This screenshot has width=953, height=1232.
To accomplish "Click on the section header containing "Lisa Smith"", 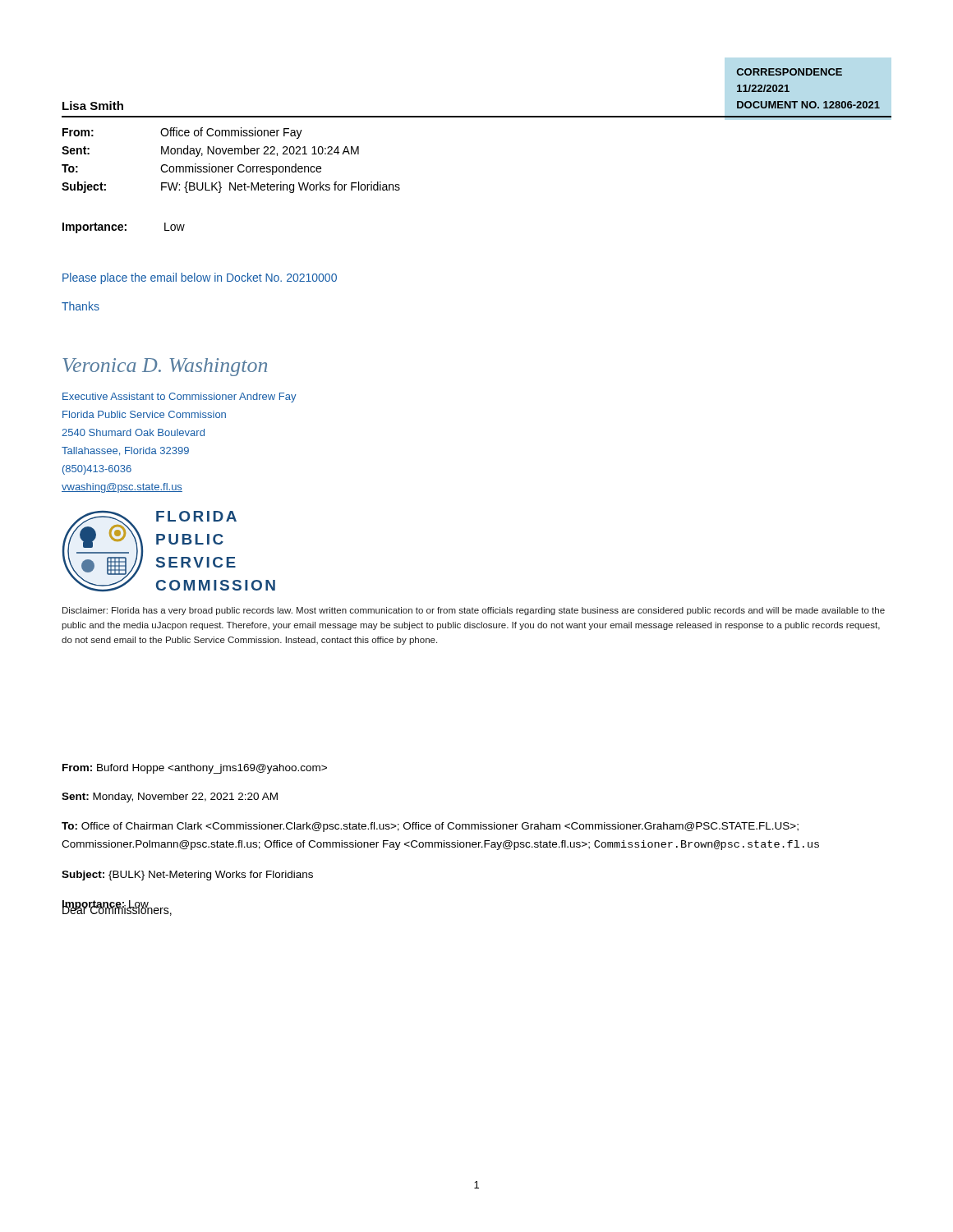I will pyautogui.click(x=93, y=106).
